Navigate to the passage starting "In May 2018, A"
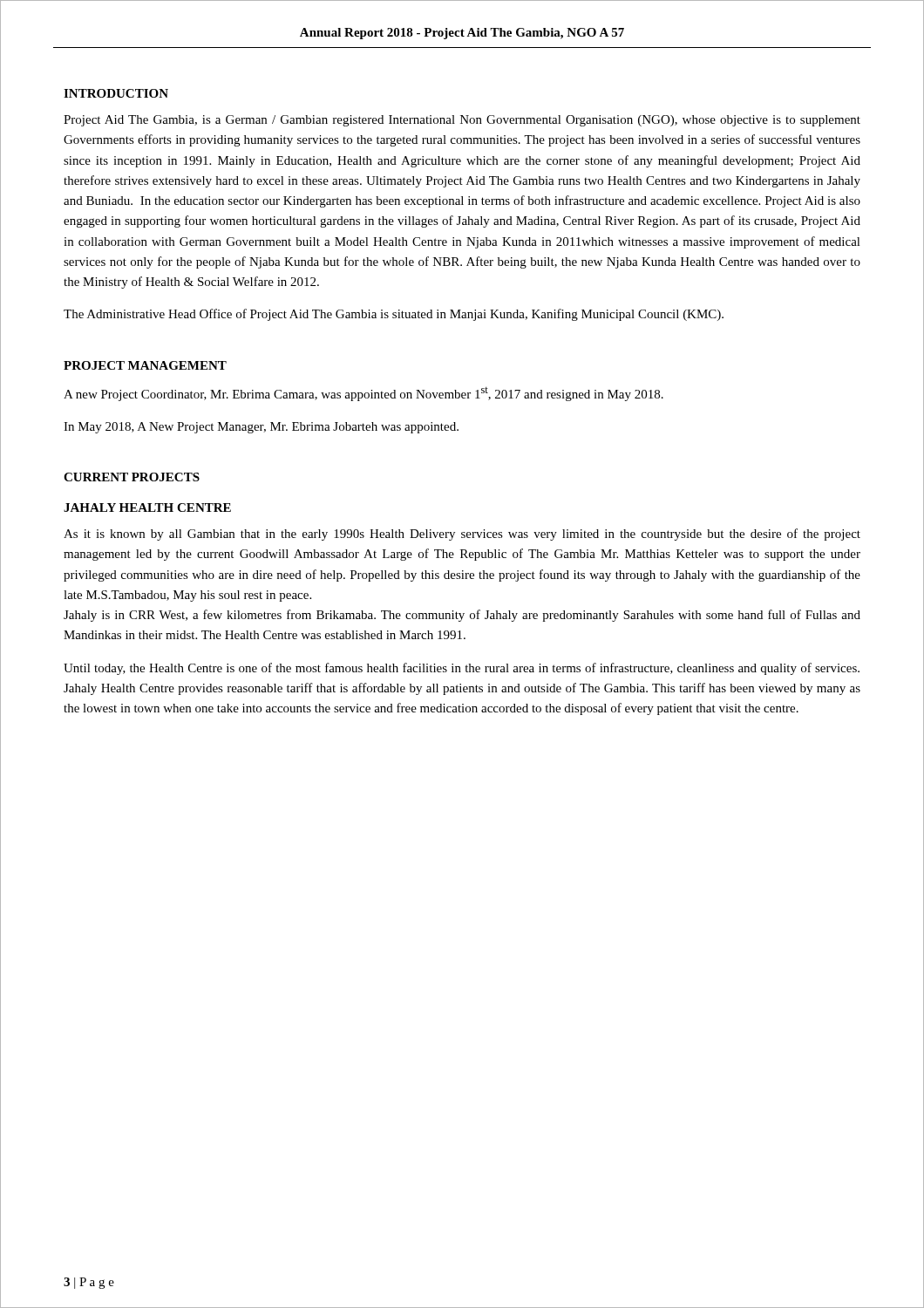This screenshot has height=1308, width=924. [x=261, y=426]
